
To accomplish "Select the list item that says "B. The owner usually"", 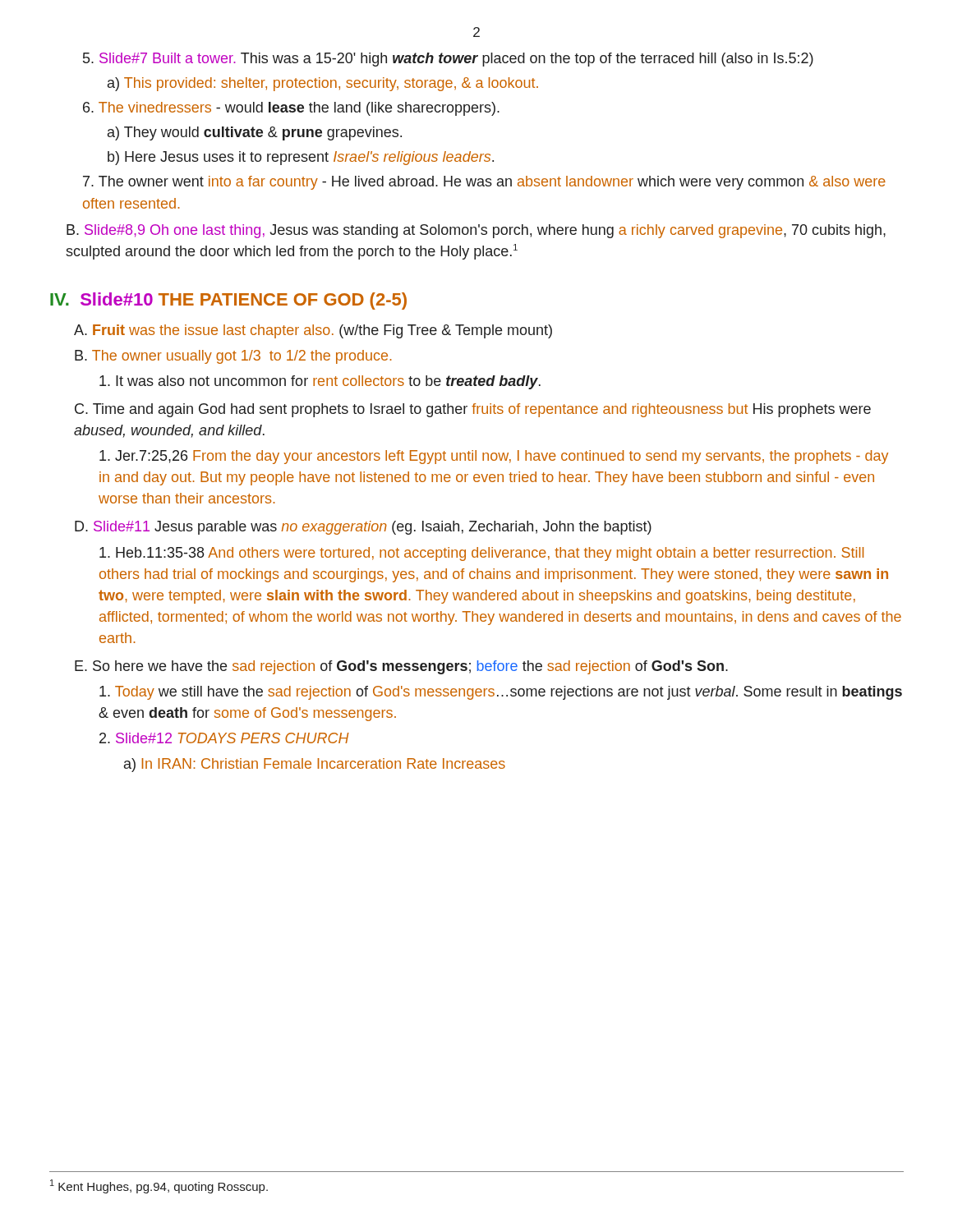I will pyautogui.click(x=233, y=357).
